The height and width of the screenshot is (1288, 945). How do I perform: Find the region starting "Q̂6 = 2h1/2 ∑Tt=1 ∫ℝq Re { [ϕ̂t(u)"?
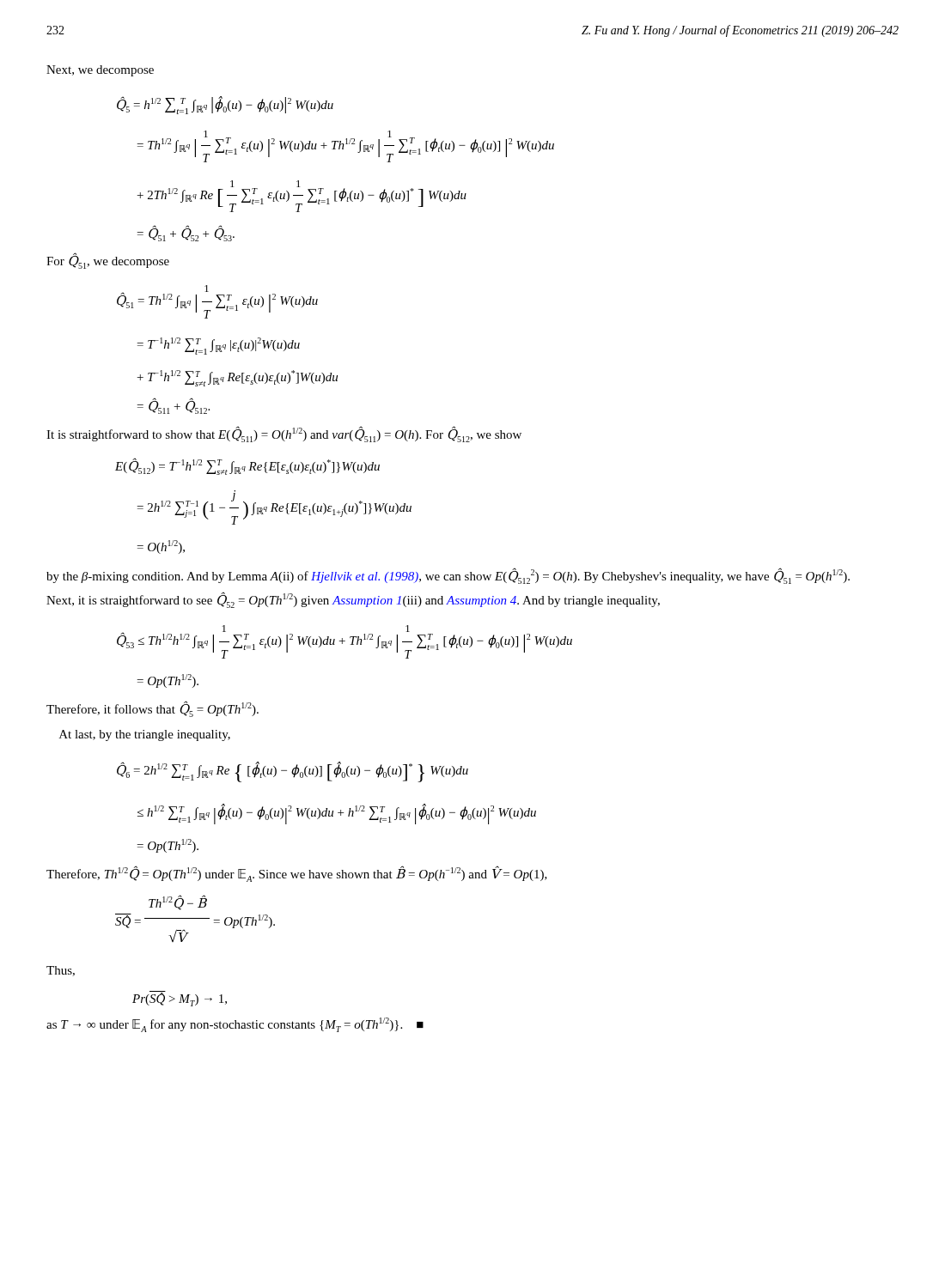click(x=472, y=804)
